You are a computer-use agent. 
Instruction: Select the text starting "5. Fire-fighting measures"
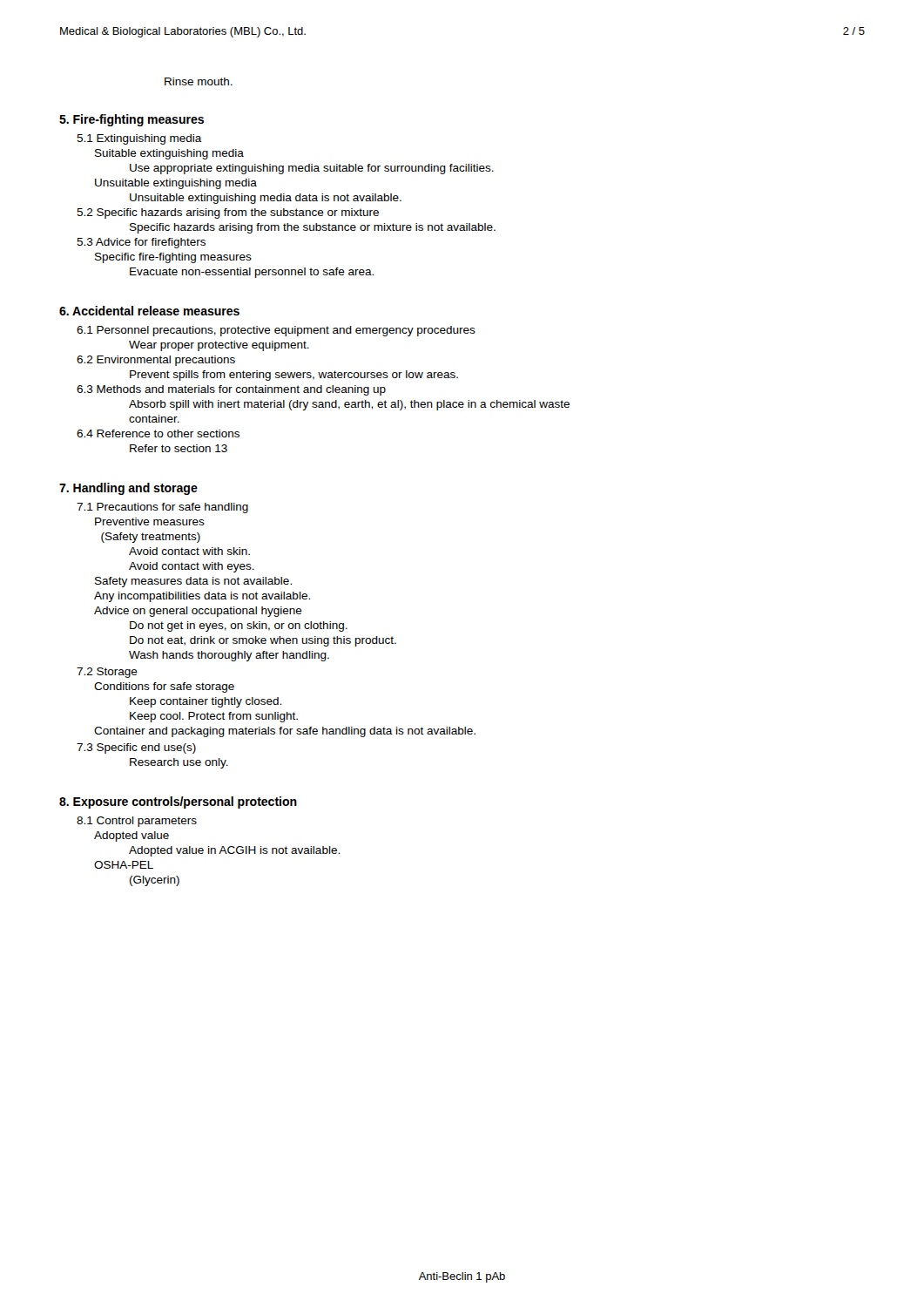click(132, 119)
